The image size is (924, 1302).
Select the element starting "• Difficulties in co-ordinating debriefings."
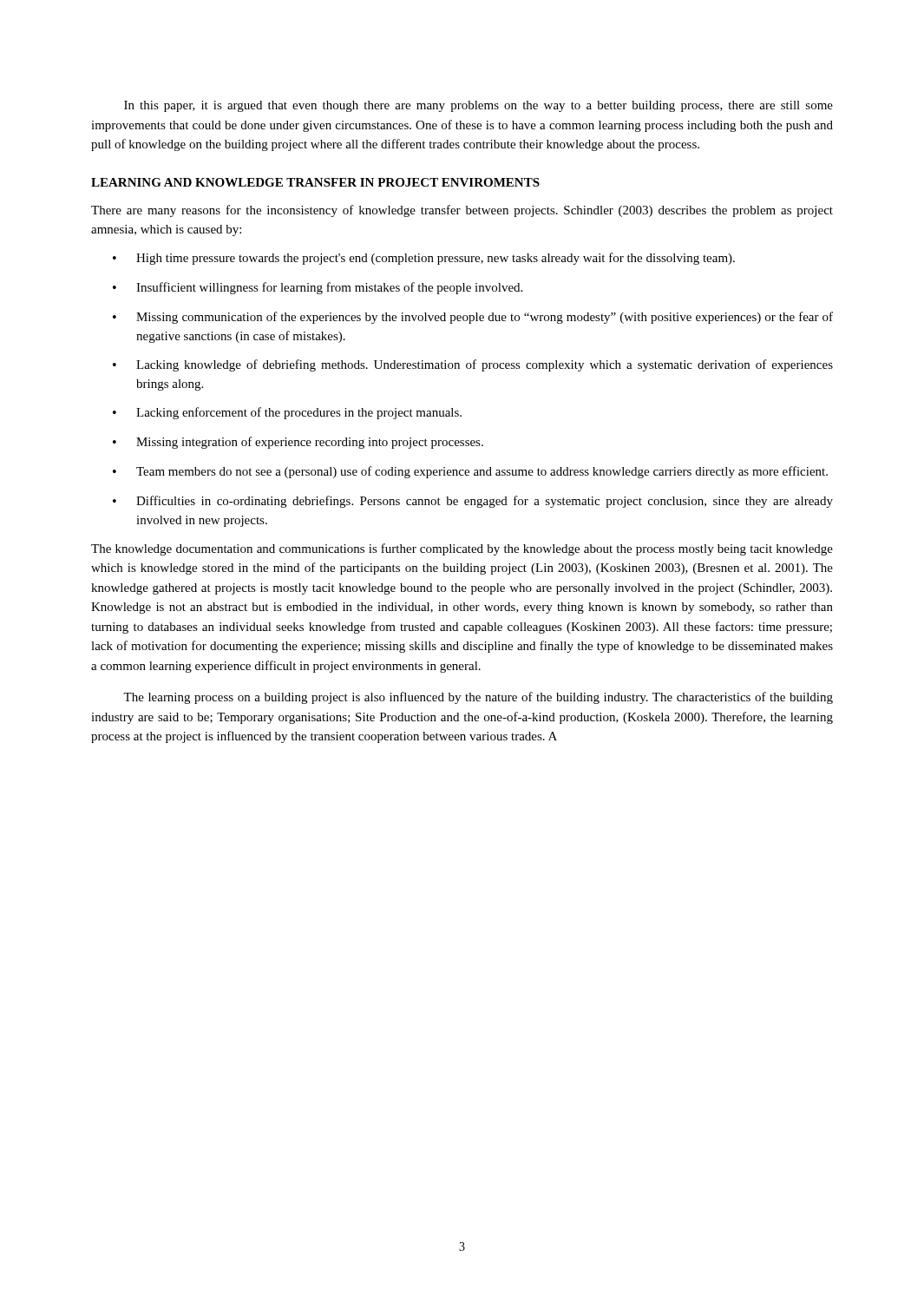pos(471,510)
